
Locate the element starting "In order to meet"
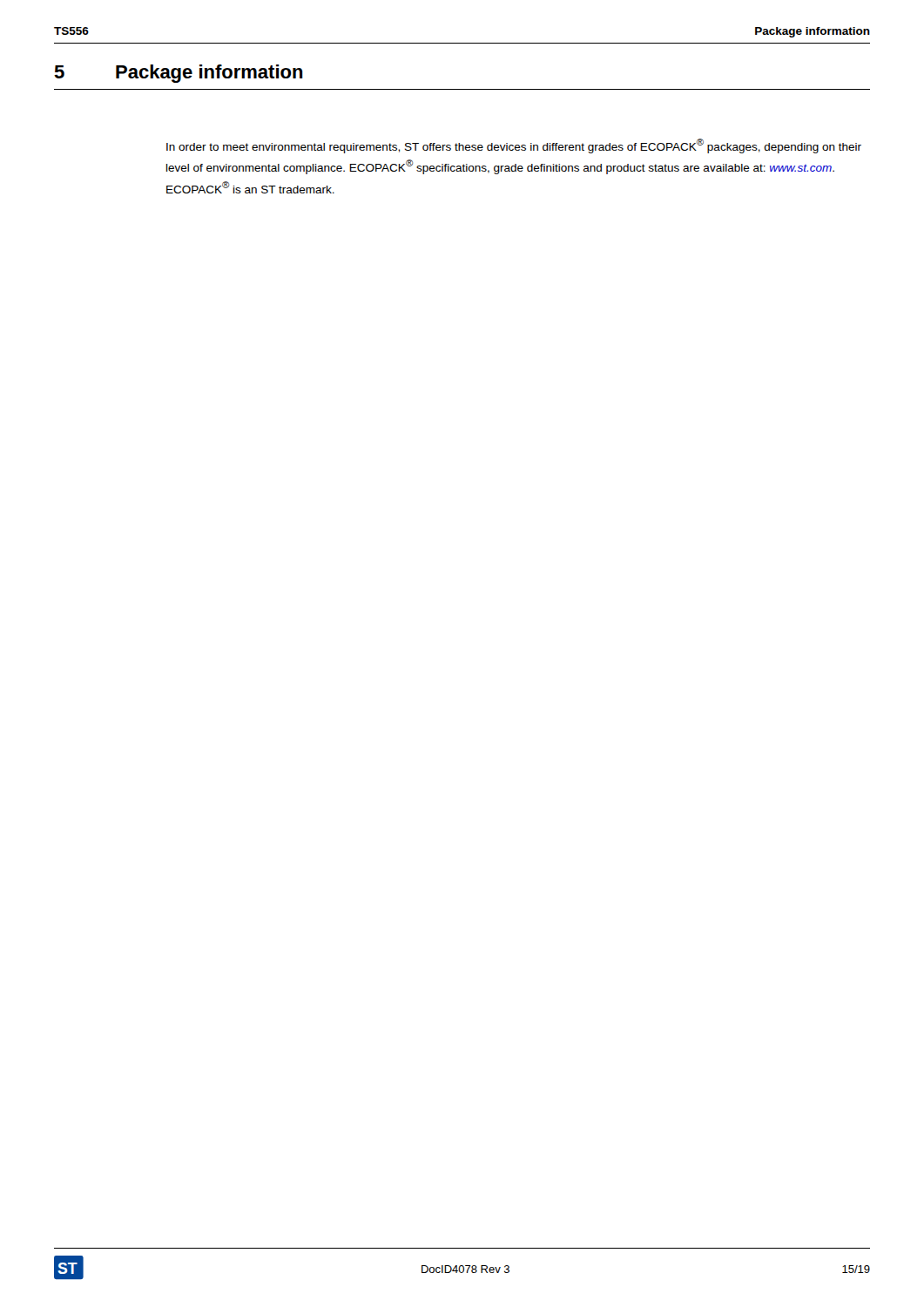click(513, 166)
